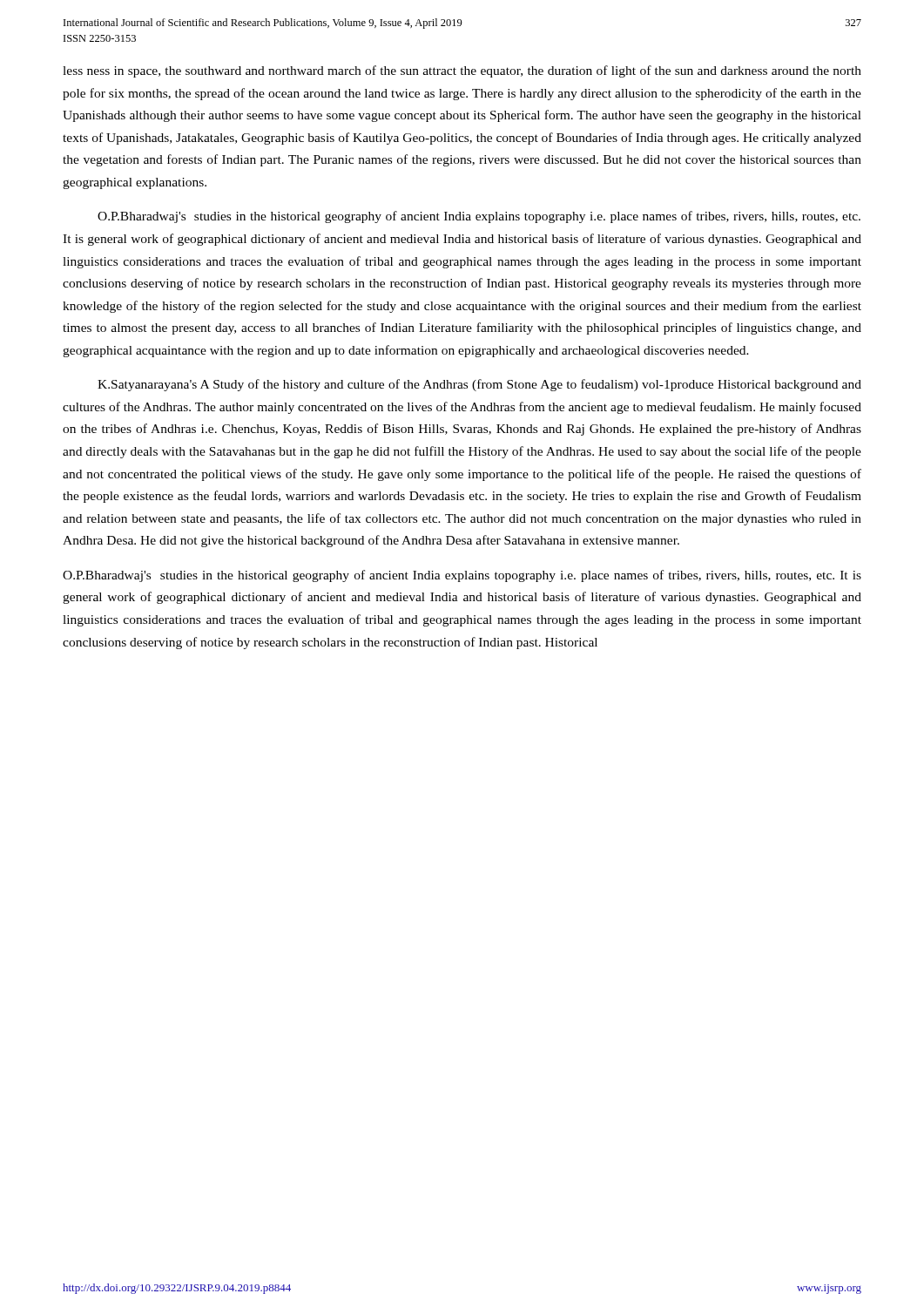Click on the text block containing "K.Satyanarayana's A Study of"
The image size is (924, 1307).
[462, 462]
